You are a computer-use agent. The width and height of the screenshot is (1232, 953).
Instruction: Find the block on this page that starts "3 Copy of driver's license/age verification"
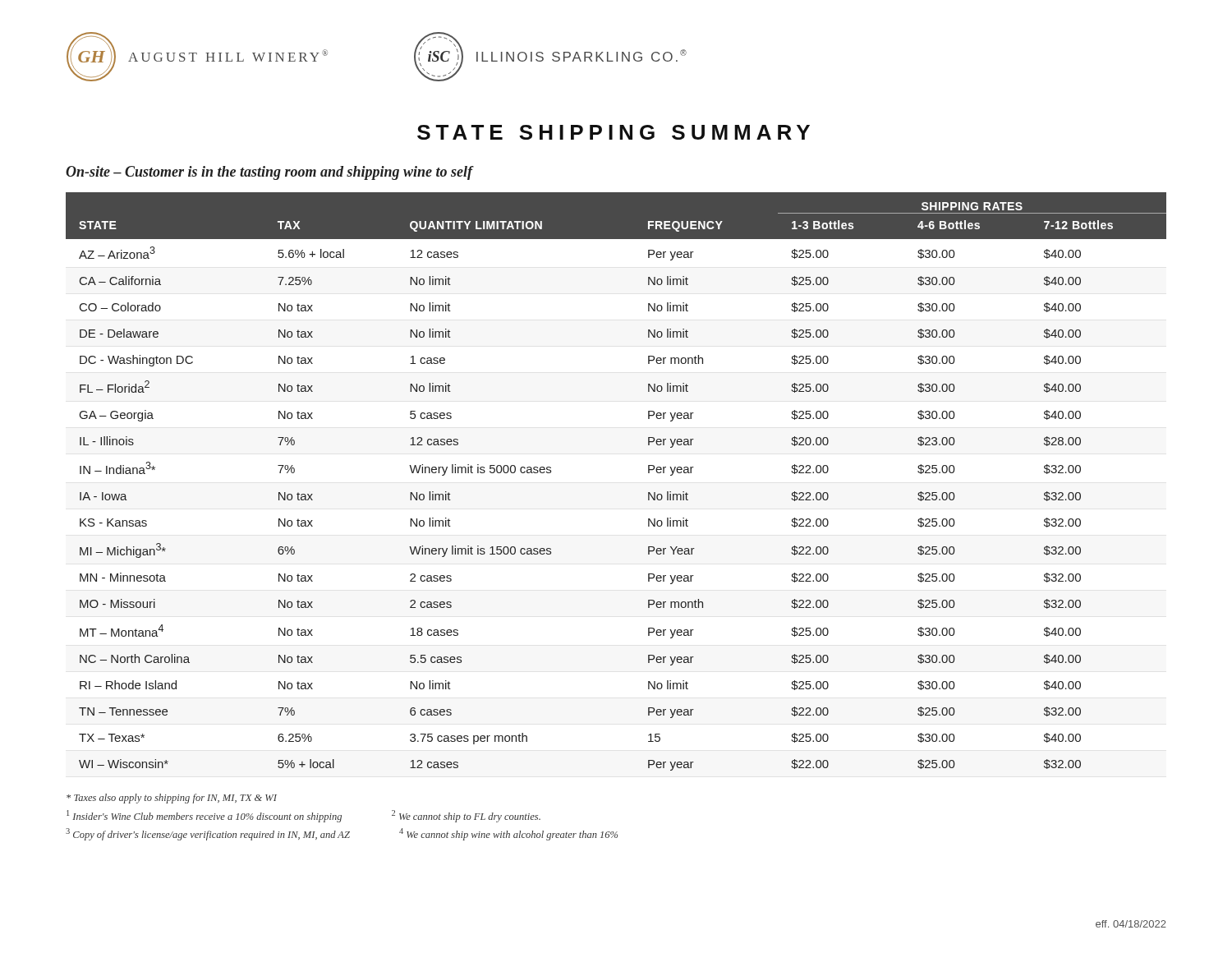[208, 834]
